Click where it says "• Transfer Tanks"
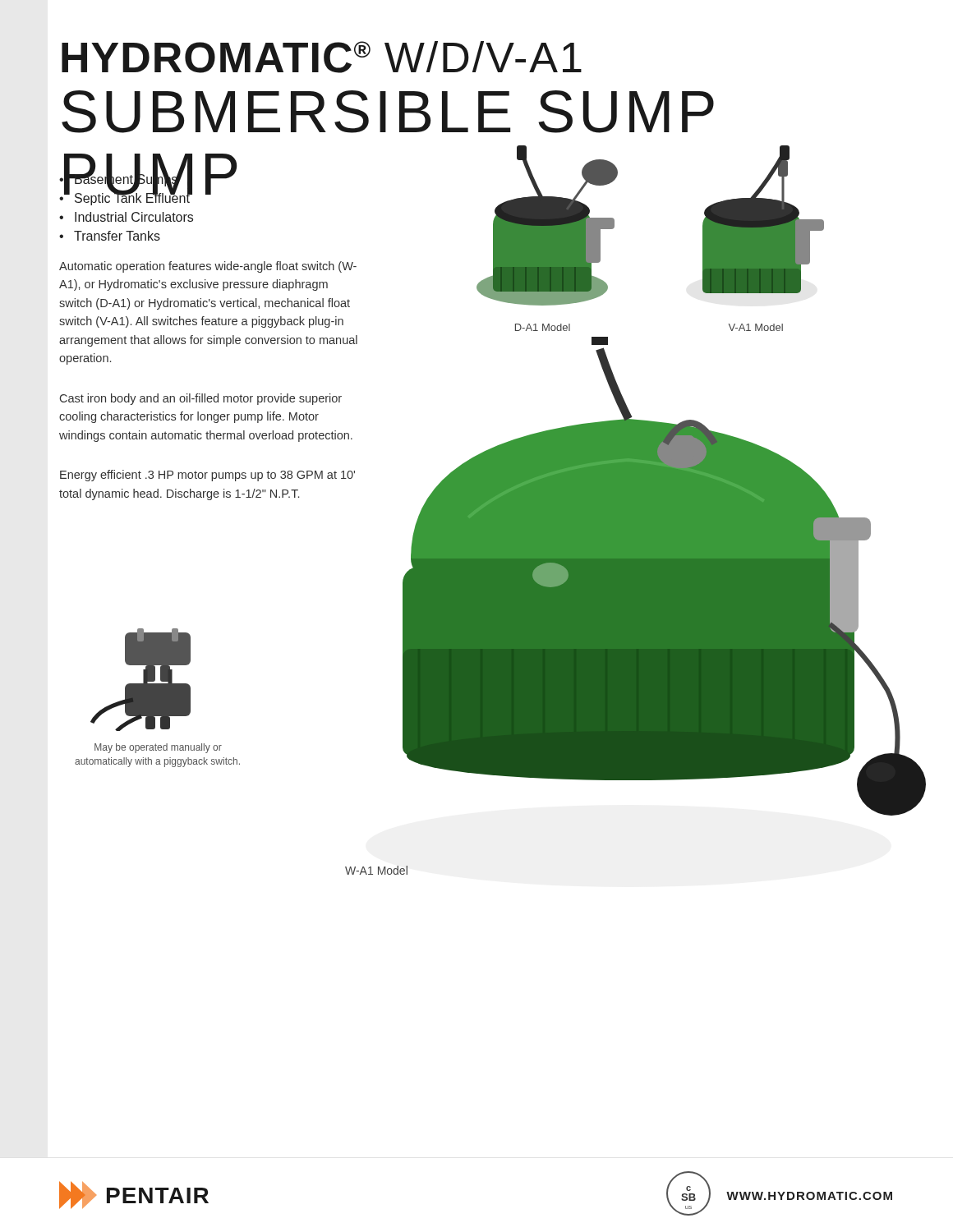This screenshot has height=1232, width=953. [x=110, y=237]
